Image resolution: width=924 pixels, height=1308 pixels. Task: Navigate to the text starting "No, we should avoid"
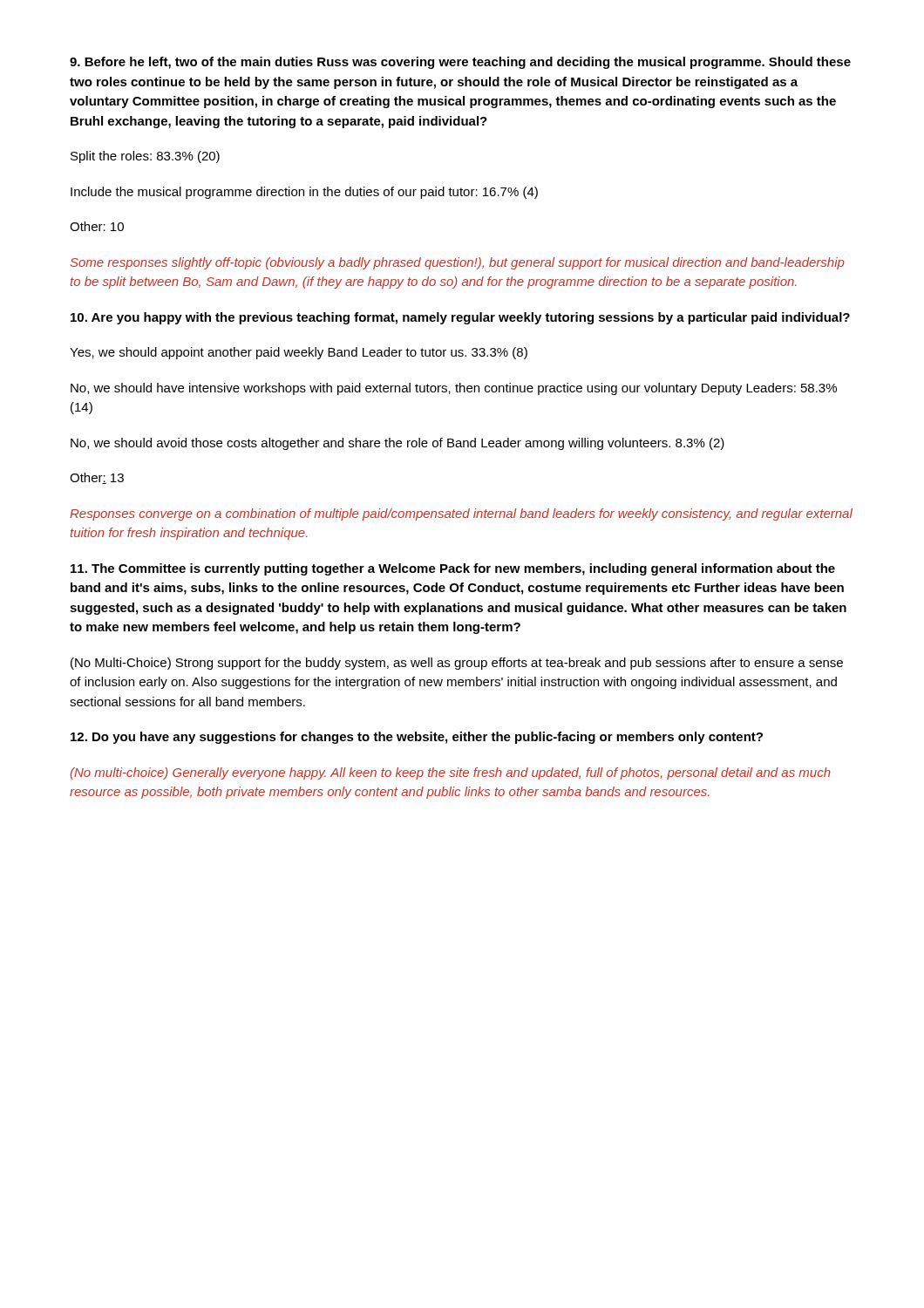462,443
